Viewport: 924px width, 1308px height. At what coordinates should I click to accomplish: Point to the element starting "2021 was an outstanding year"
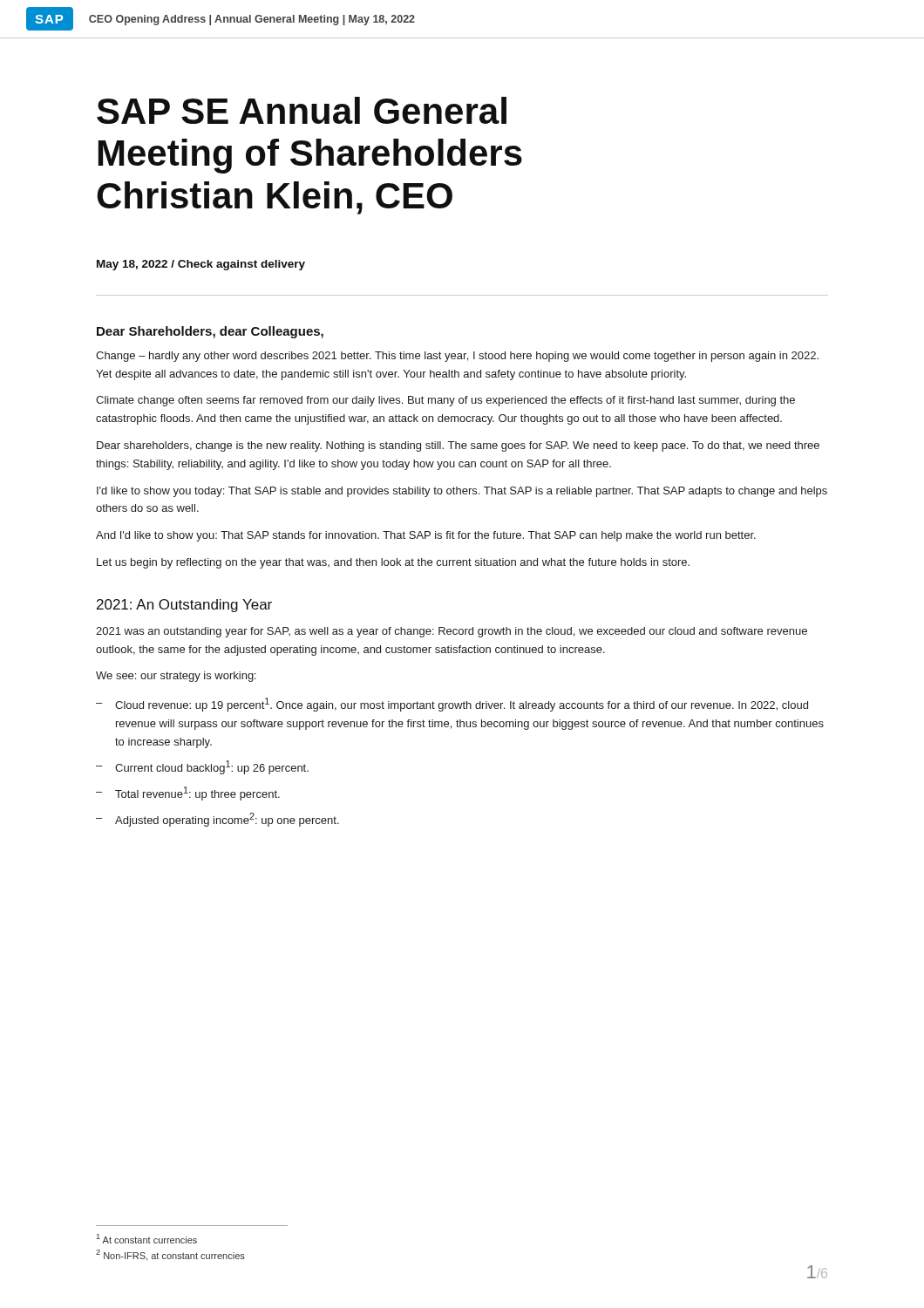click(x=452, y=640)
